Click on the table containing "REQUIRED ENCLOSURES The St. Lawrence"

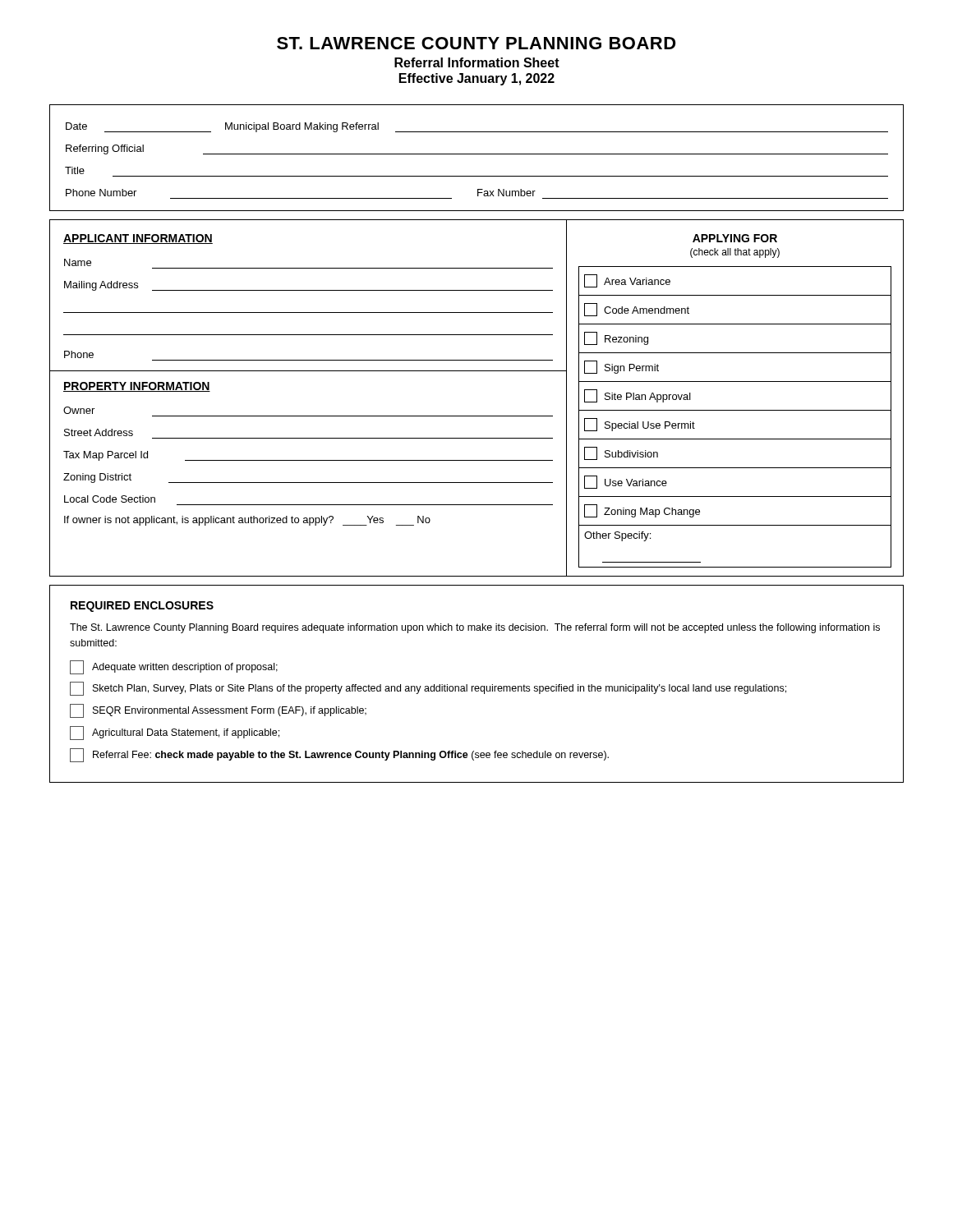point(476,684)
